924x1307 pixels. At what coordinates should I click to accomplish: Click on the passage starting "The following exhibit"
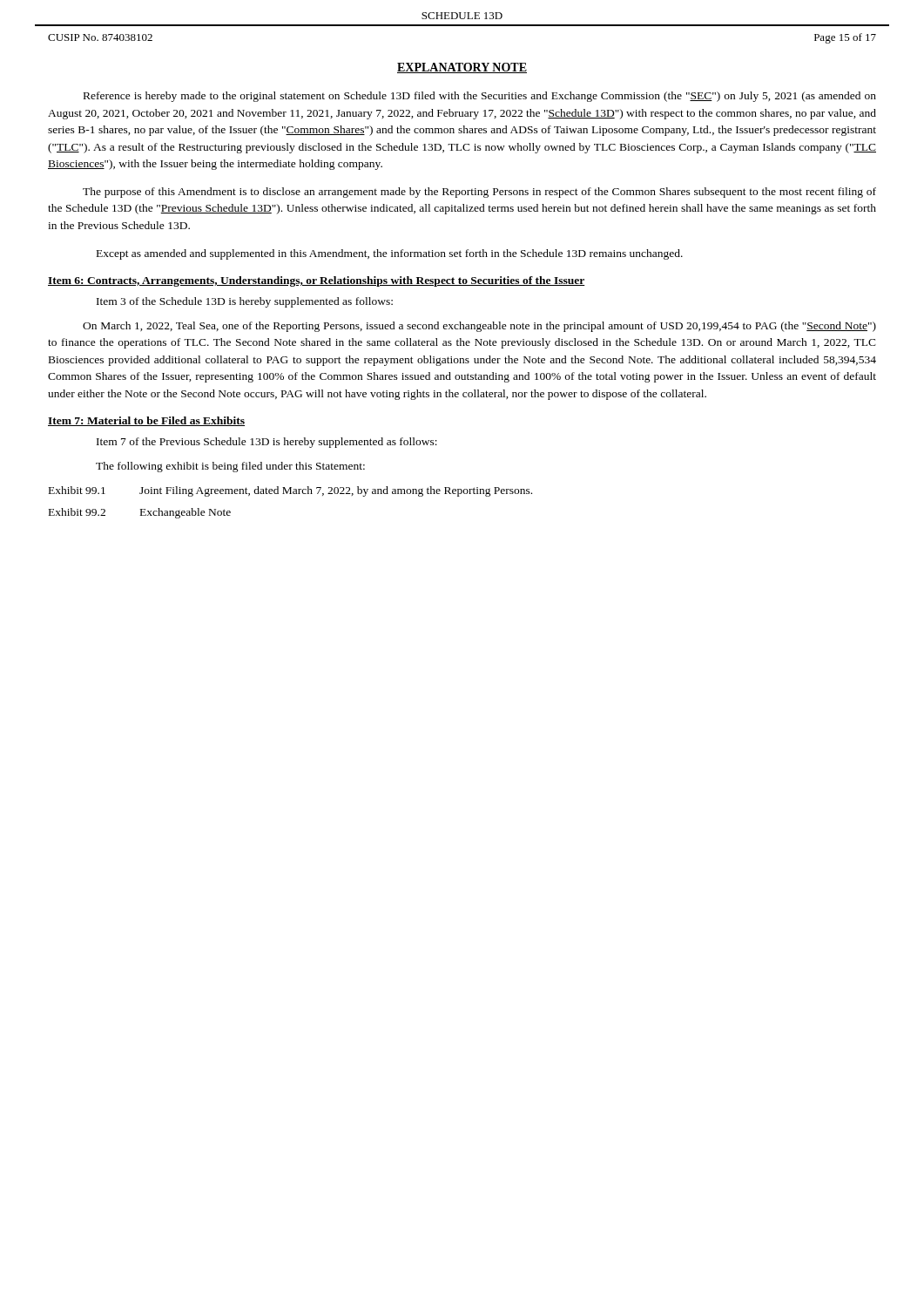click(x=231, y=466)
